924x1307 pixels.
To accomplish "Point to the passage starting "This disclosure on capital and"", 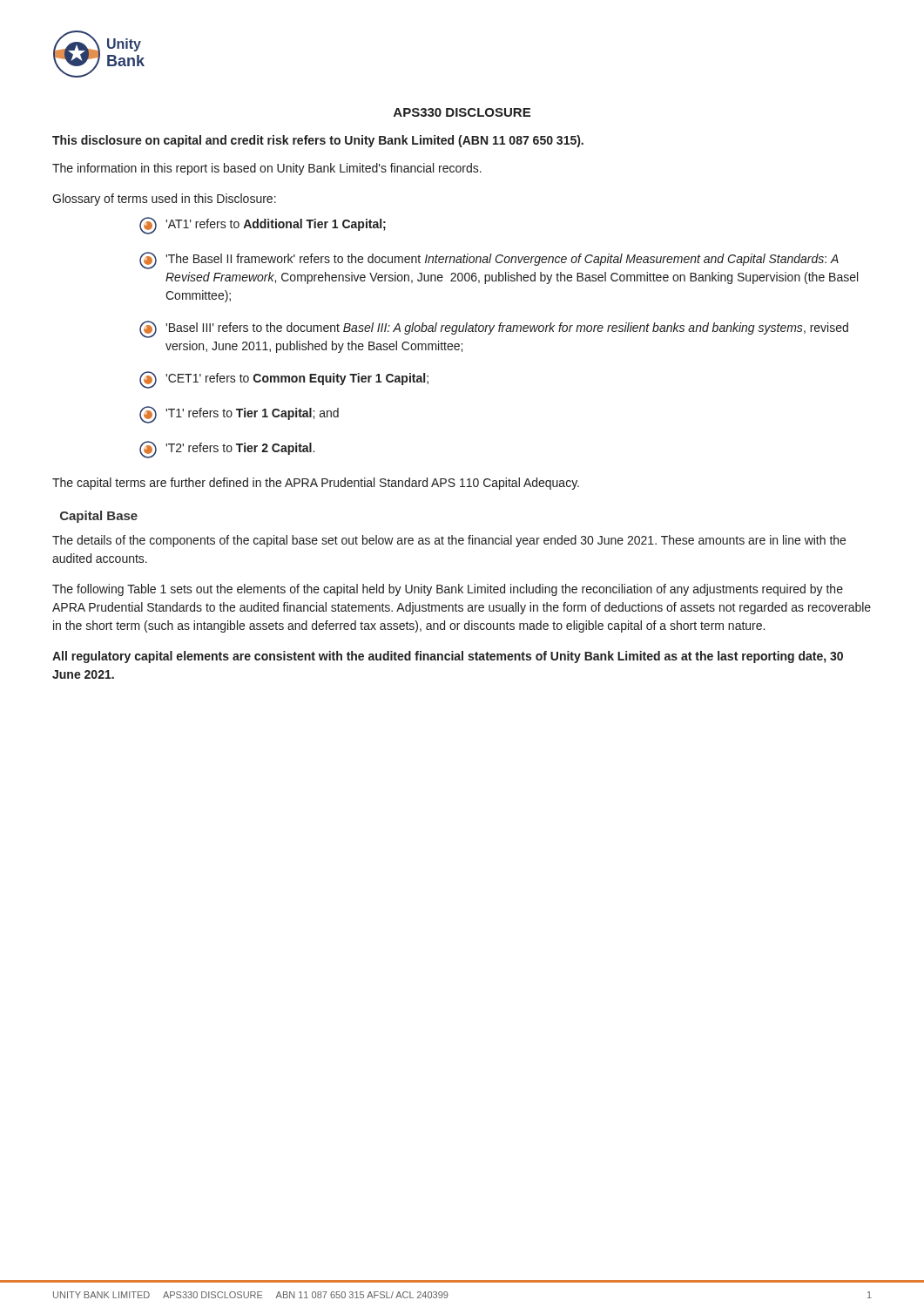I will 318,140.
